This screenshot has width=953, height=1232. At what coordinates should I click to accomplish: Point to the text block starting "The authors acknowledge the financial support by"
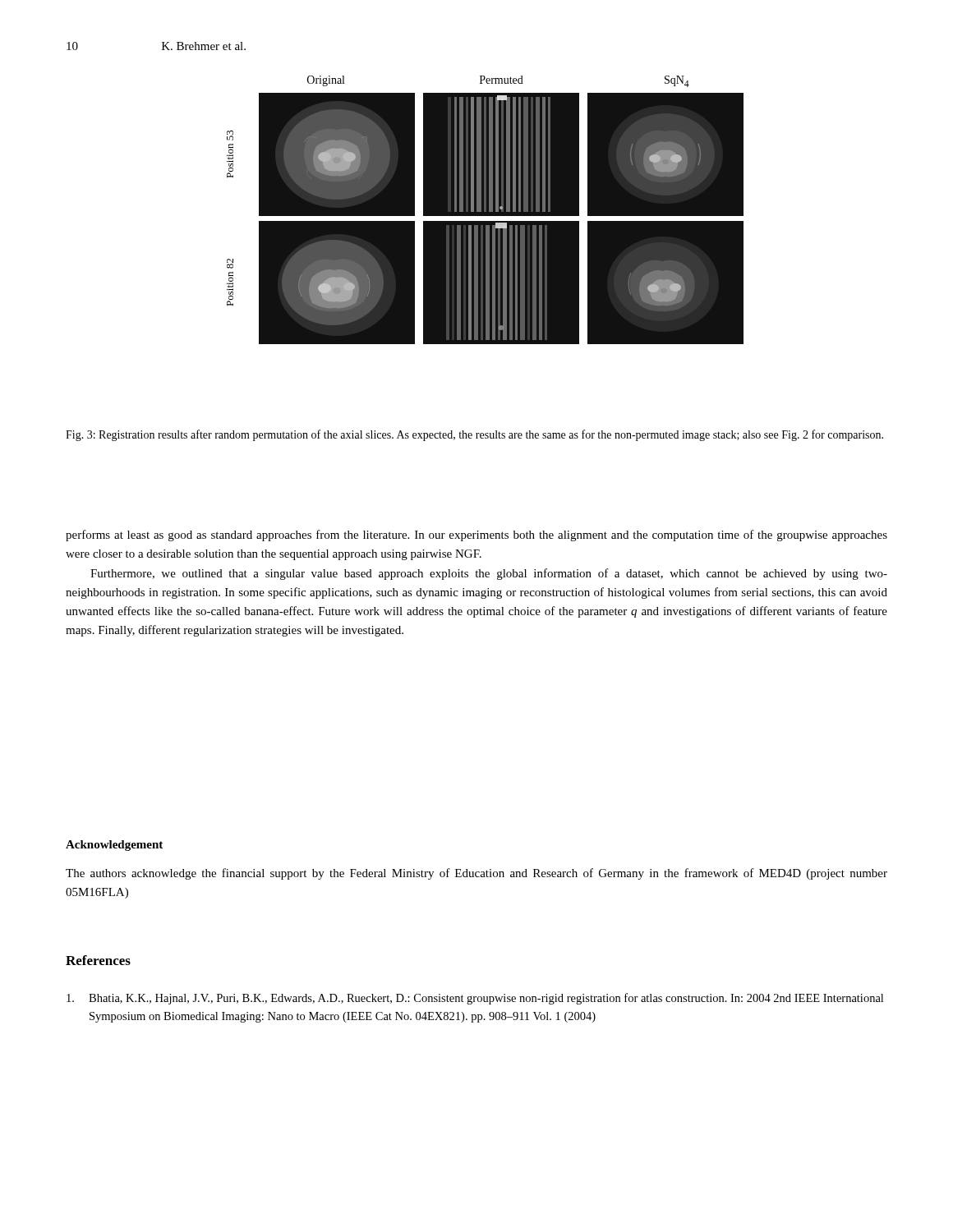pos(476,883)
